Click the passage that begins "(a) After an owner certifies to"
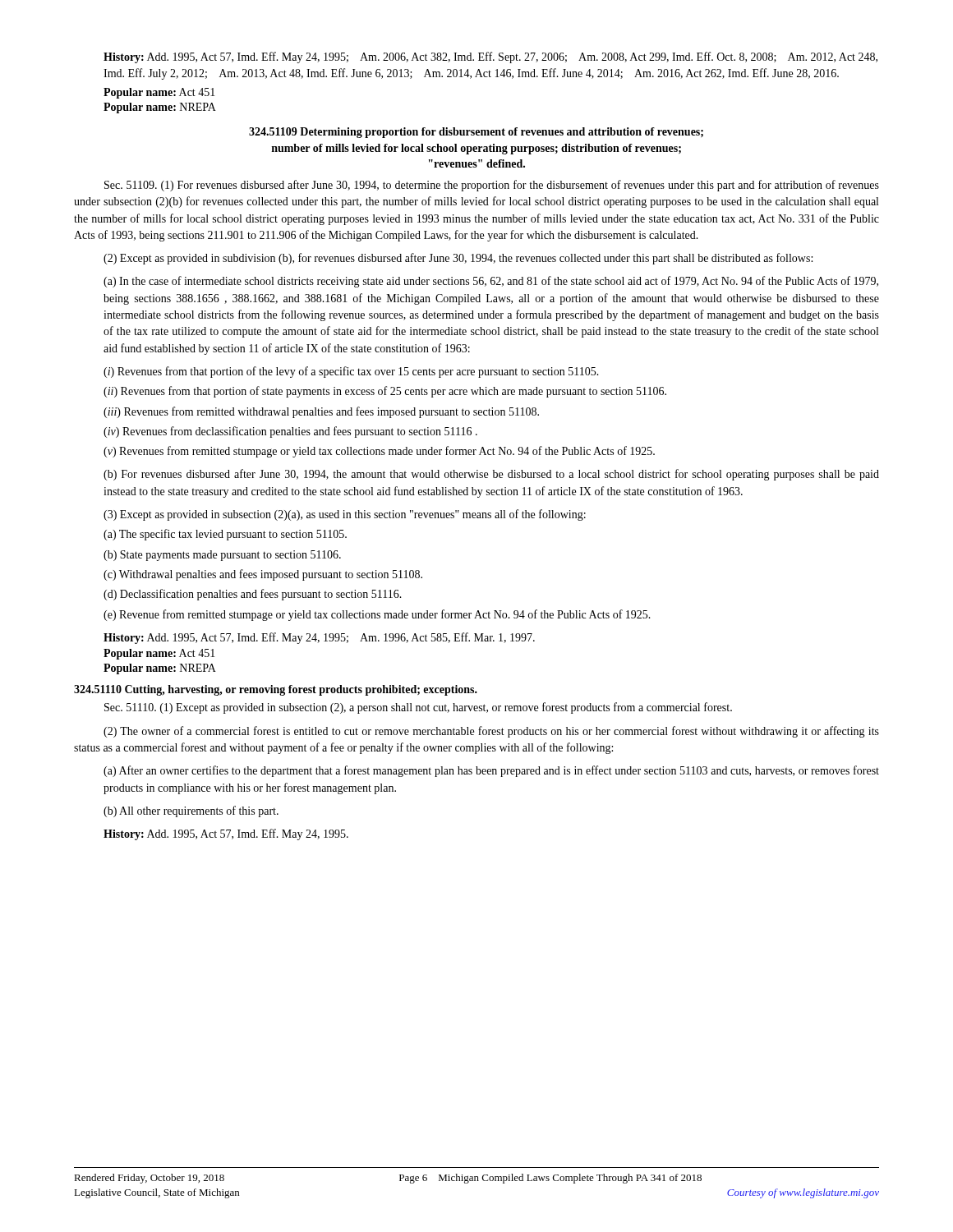Viewport: 953px width, 1232px height. pyautogui.click(x=491, y=779)
